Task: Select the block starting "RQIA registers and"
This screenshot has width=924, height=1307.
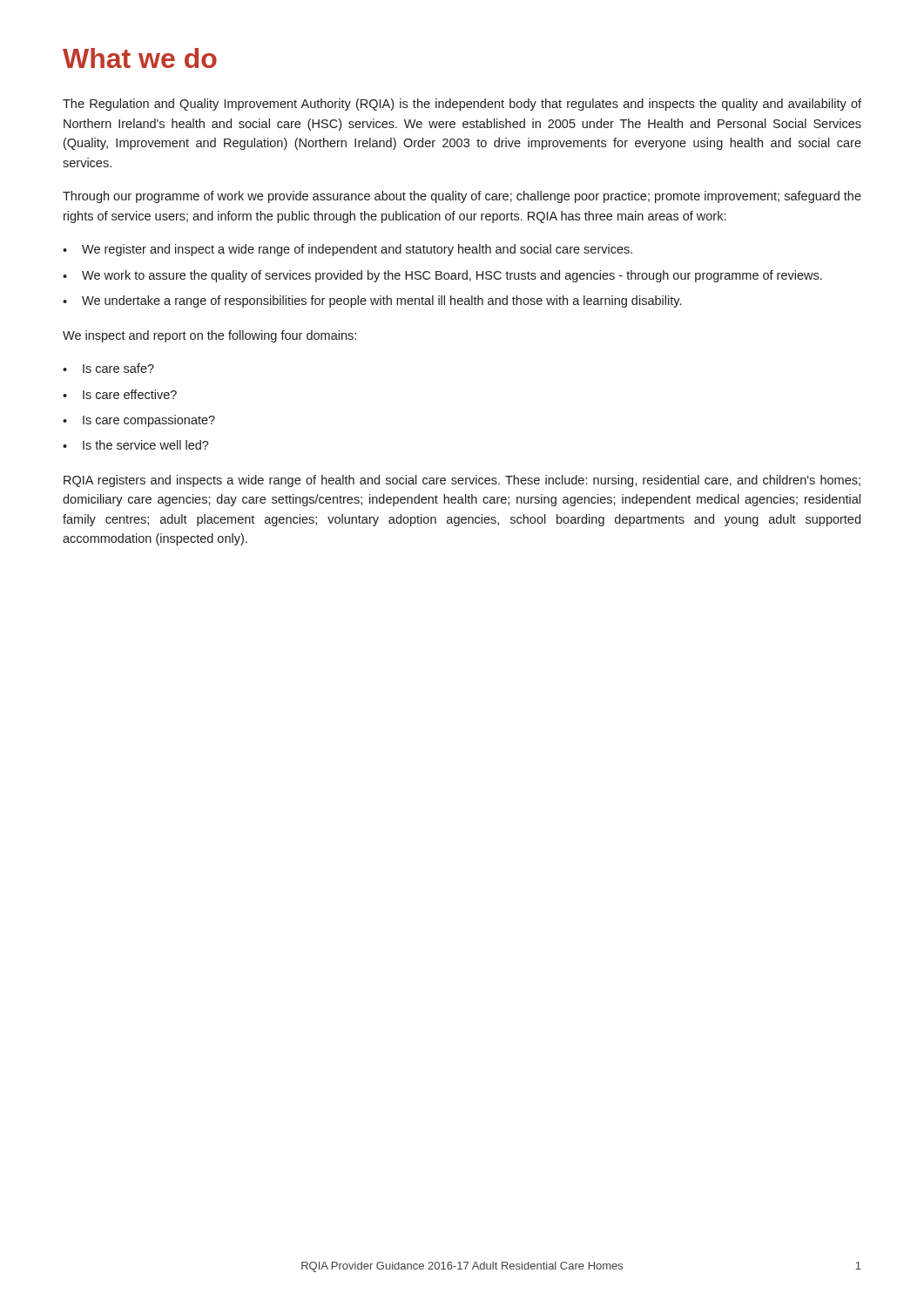Action: click(462, 509)
